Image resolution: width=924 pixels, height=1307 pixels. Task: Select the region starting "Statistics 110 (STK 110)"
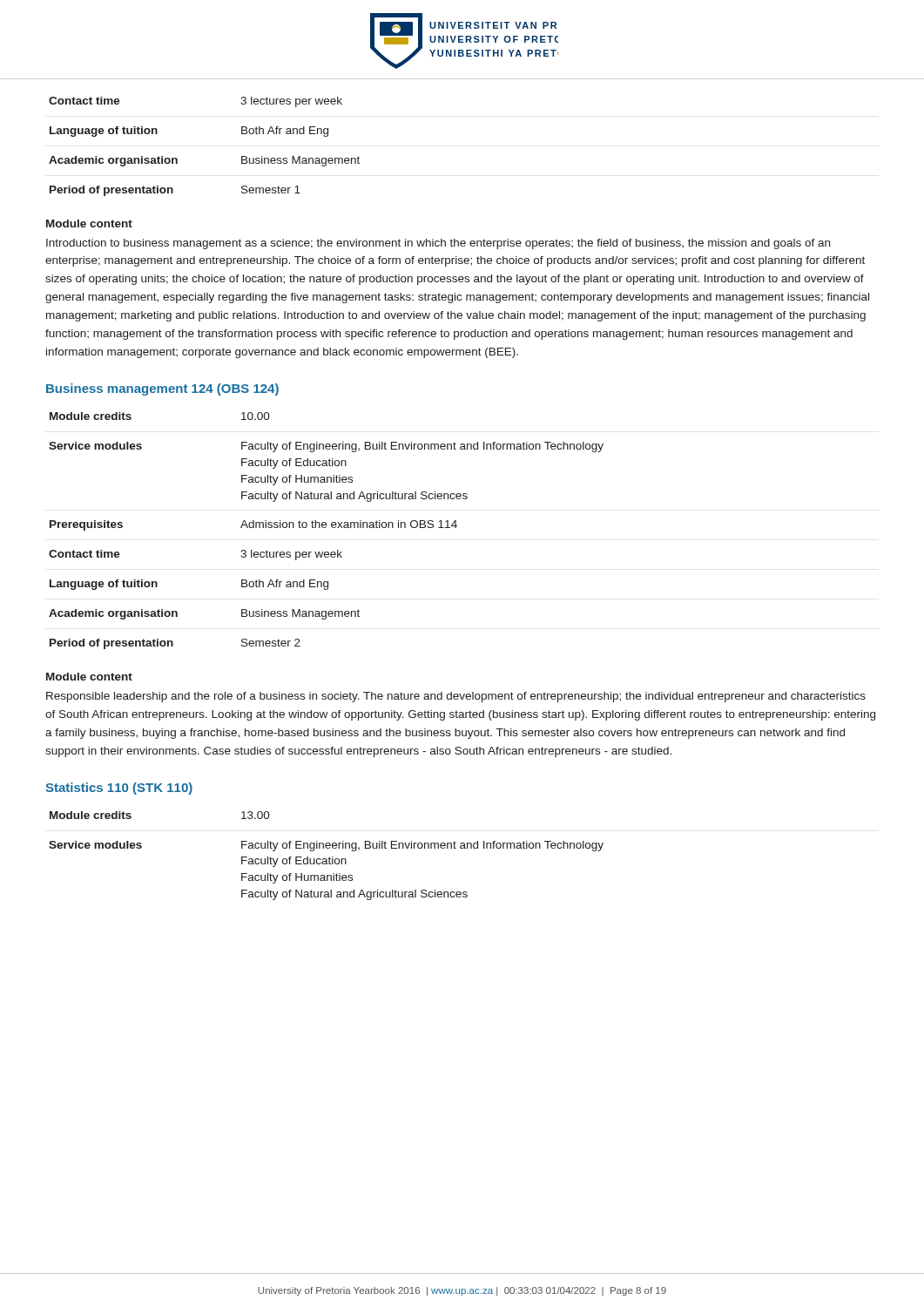coord(119,787)
